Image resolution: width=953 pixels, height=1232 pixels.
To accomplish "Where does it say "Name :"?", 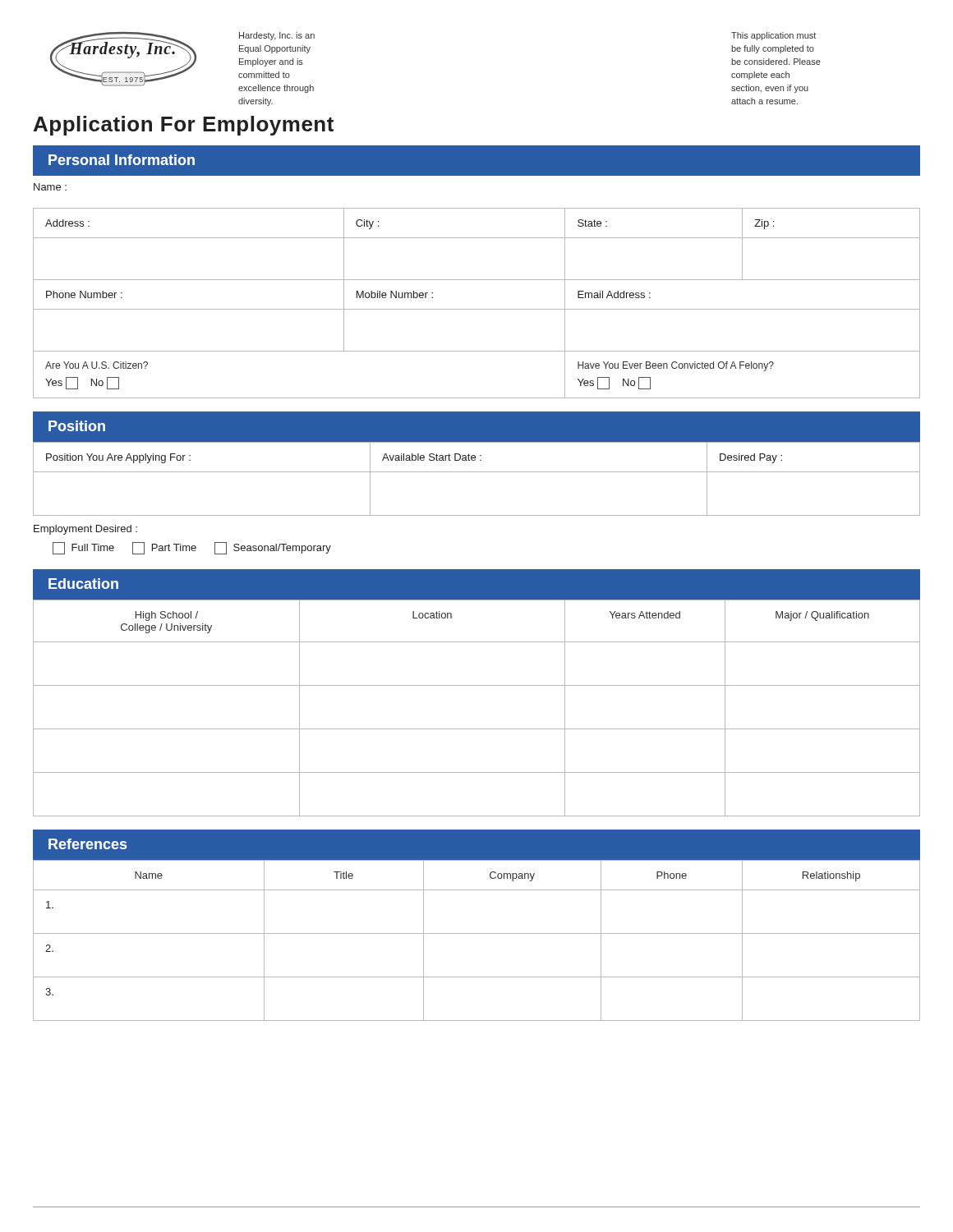I will point(50,187).
